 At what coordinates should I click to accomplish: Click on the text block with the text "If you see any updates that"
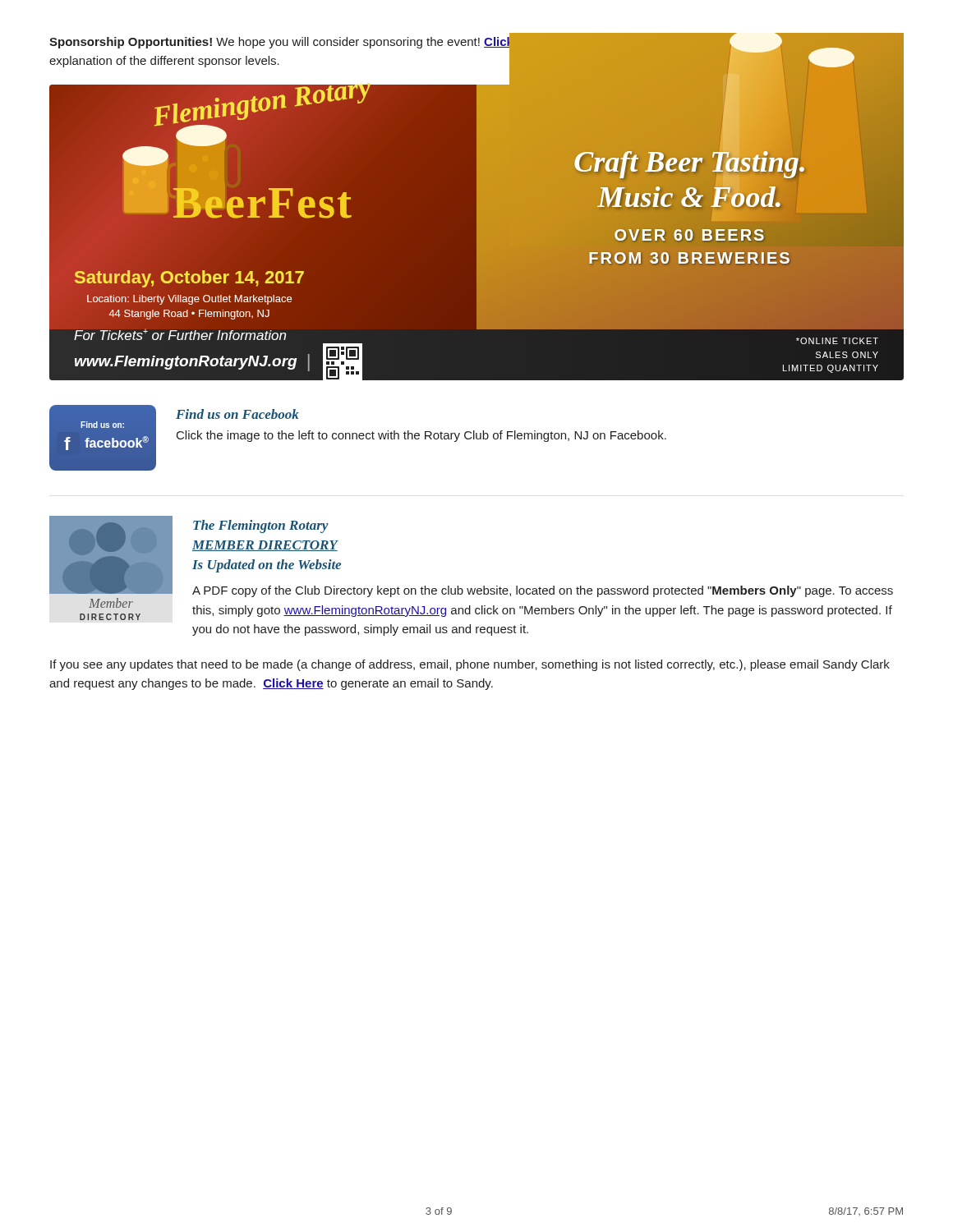click(469, 674)
